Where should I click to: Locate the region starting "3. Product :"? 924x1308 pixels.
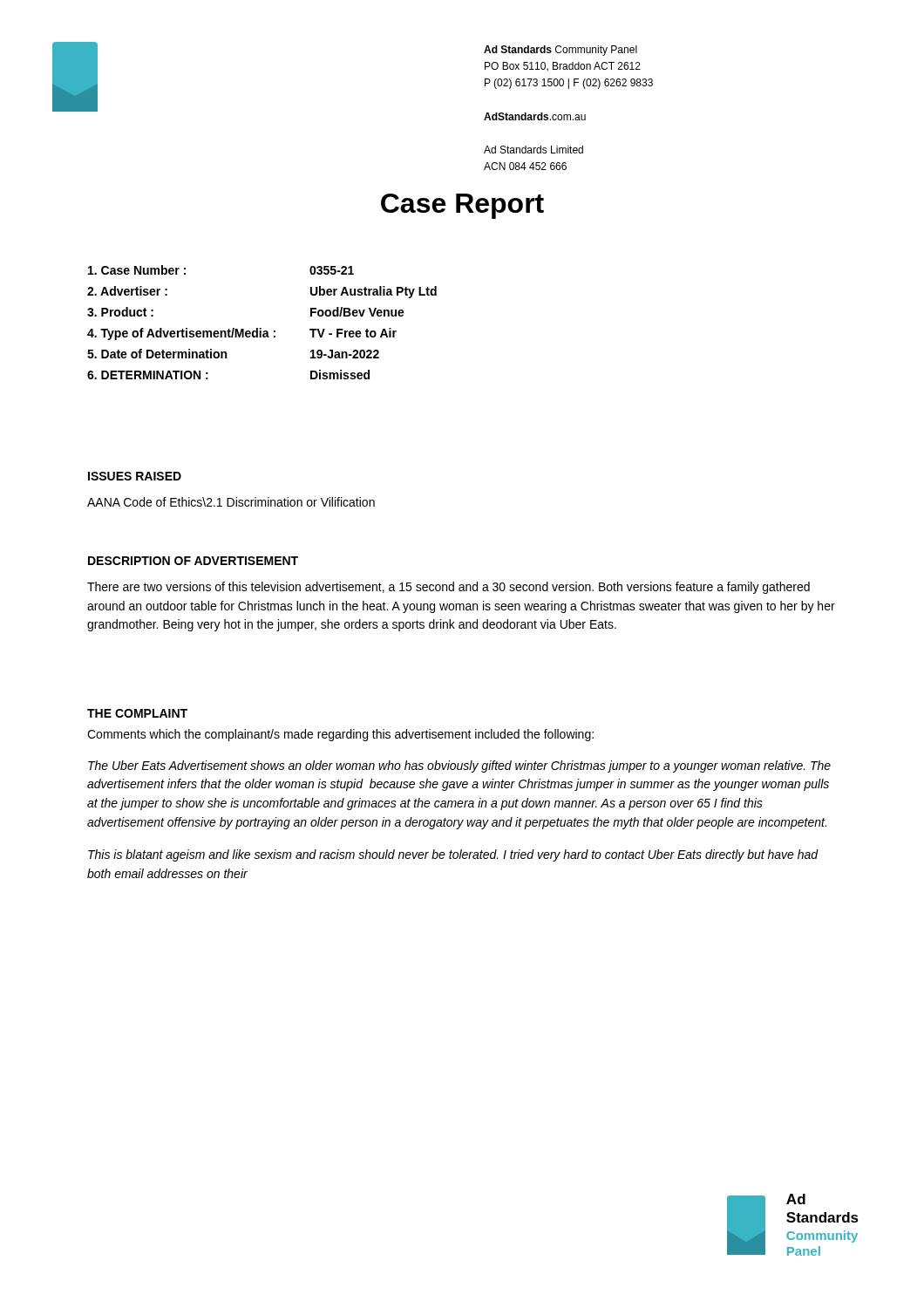[121, 312]
